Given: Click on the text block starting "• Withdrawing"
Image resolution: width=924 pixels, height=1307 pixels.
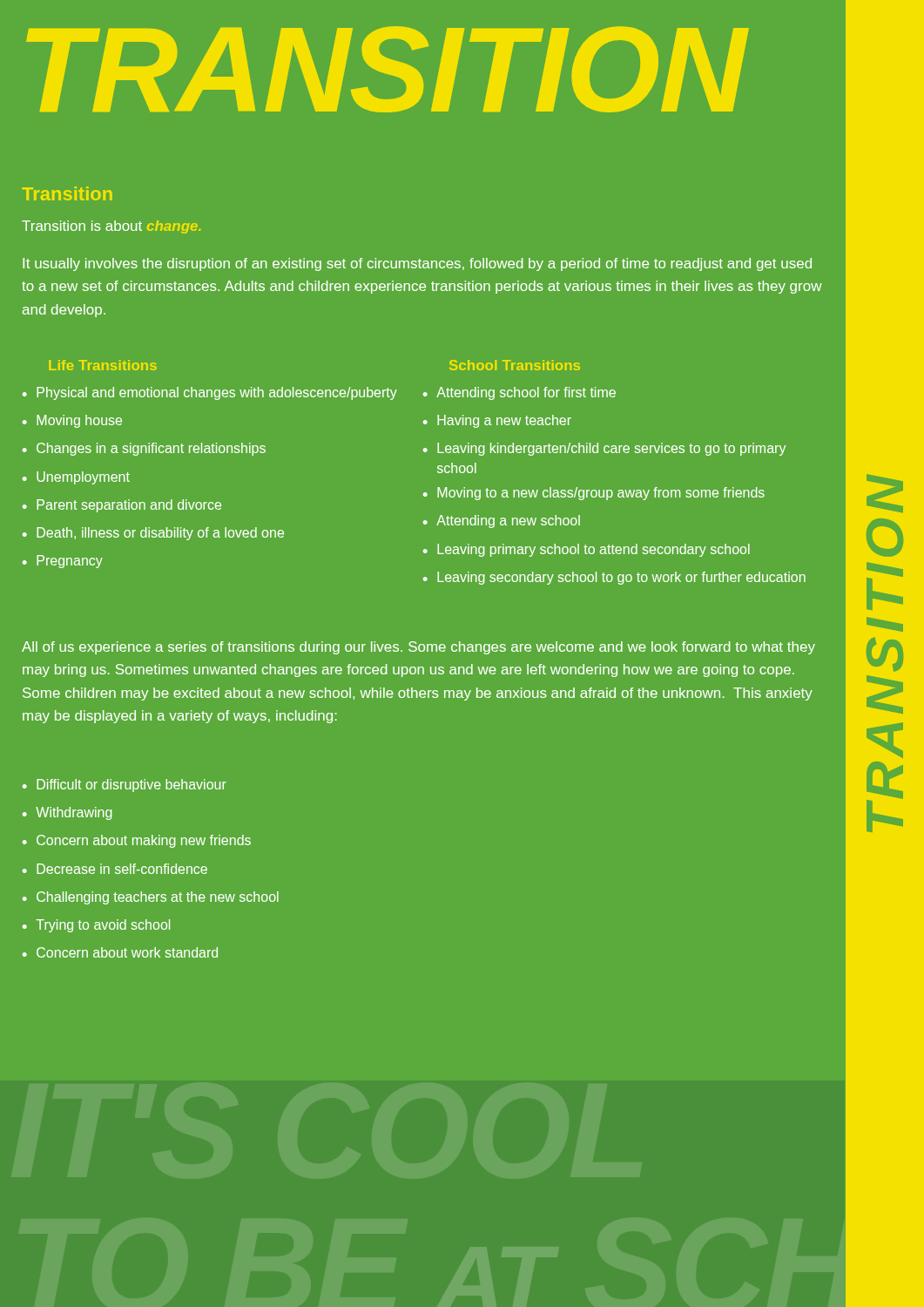Looking at the screenshot, I should click(x=67, y=815).
